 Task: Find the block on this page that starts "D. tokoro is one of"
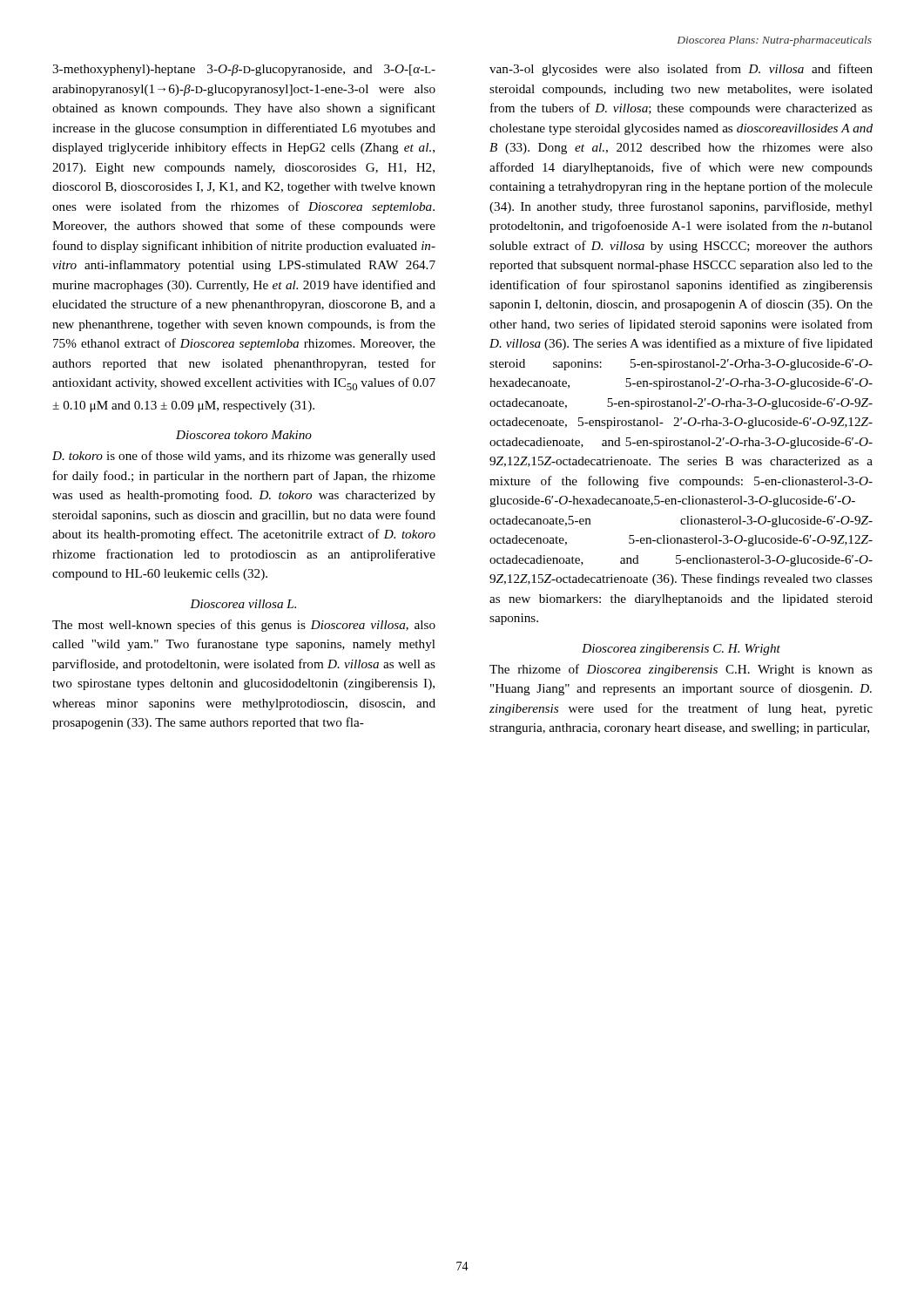point(244,515)
